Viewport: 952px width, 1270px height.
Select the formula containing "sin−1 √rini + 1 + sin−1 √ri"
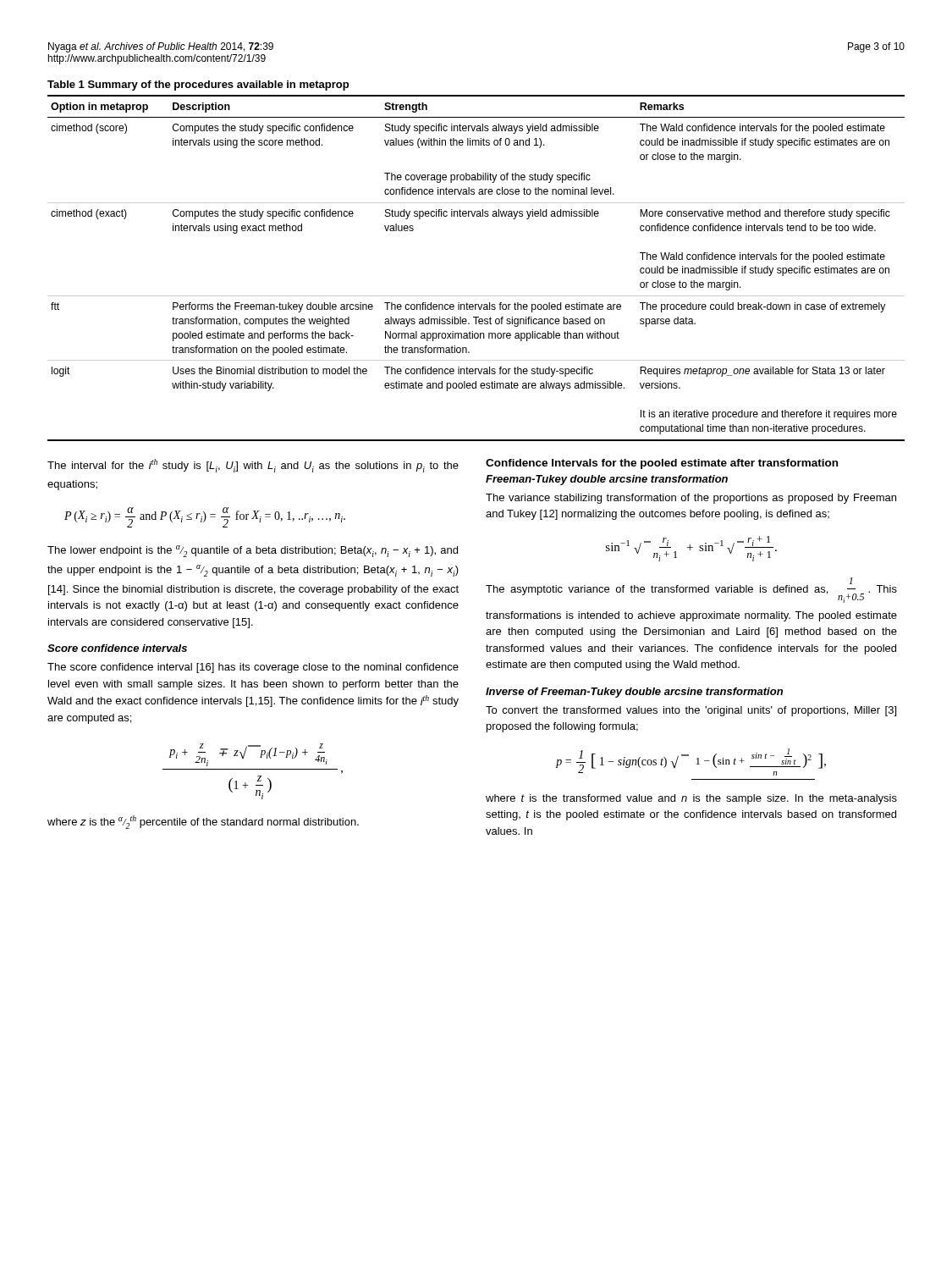point(691,547)
